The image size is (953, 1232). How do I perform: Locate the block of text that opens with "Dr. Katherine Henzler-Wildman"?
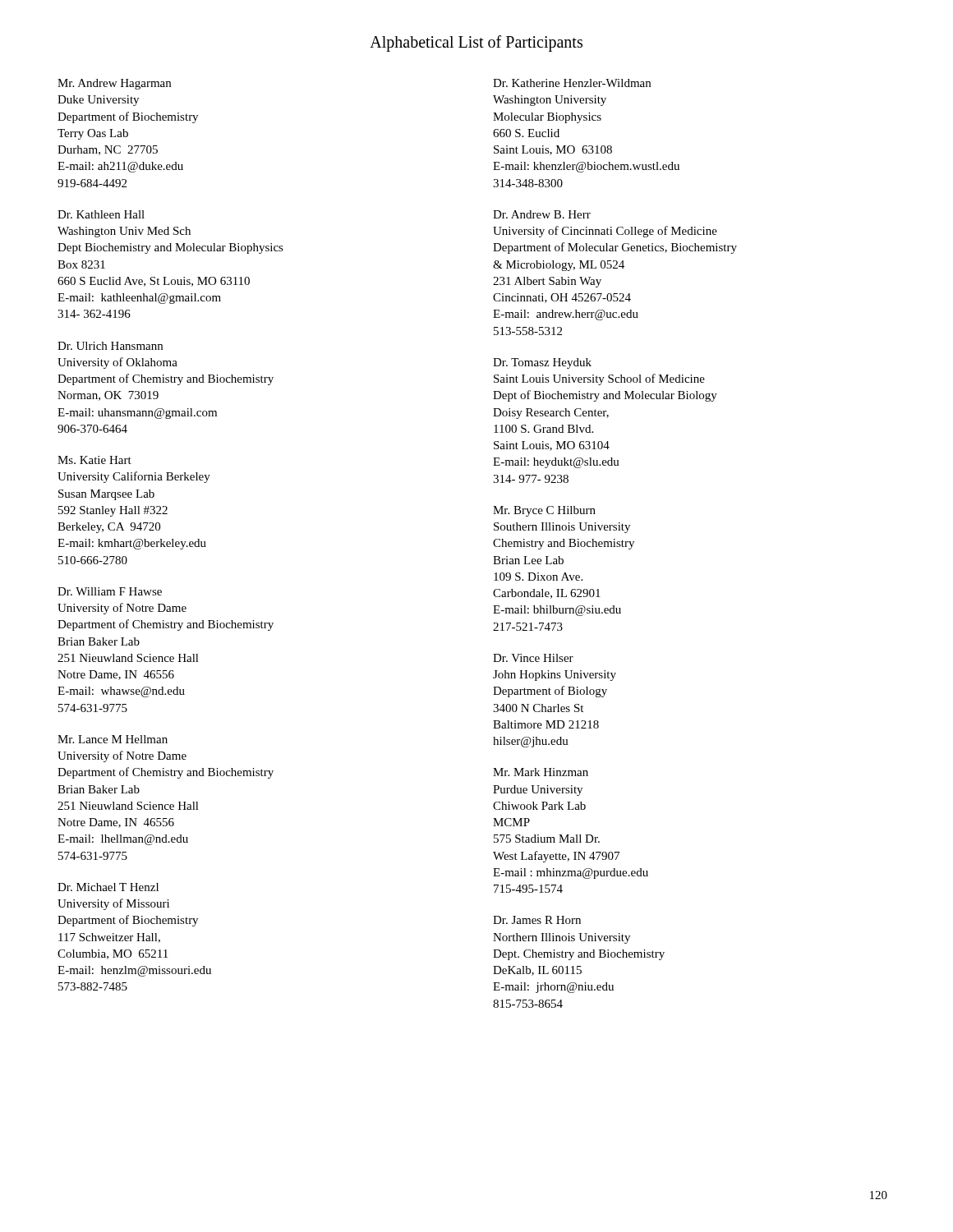[x=572, y=83]
